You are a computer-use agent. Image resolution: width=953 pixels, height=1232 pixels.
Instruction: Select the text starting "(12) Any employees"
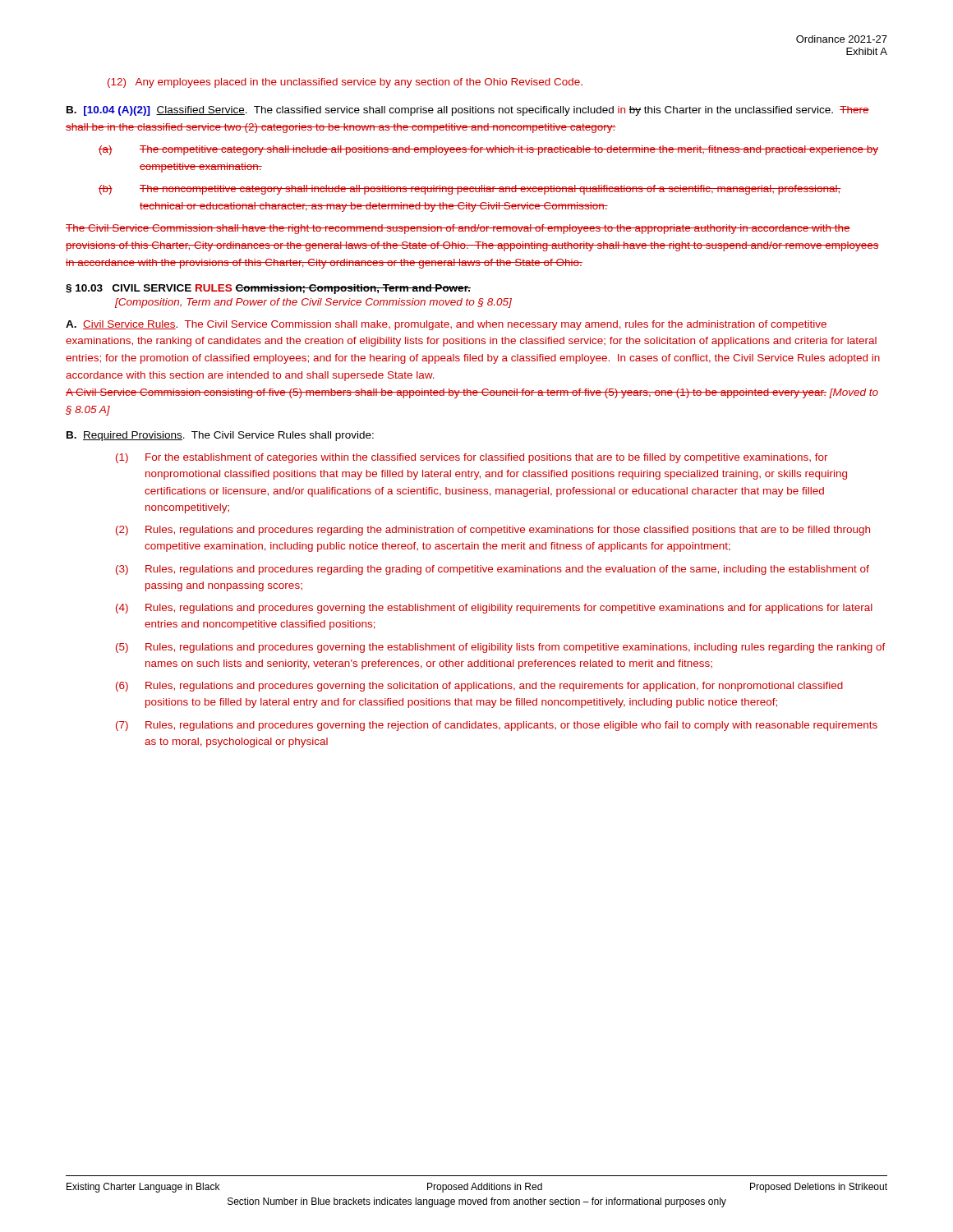tap(345, 82)
